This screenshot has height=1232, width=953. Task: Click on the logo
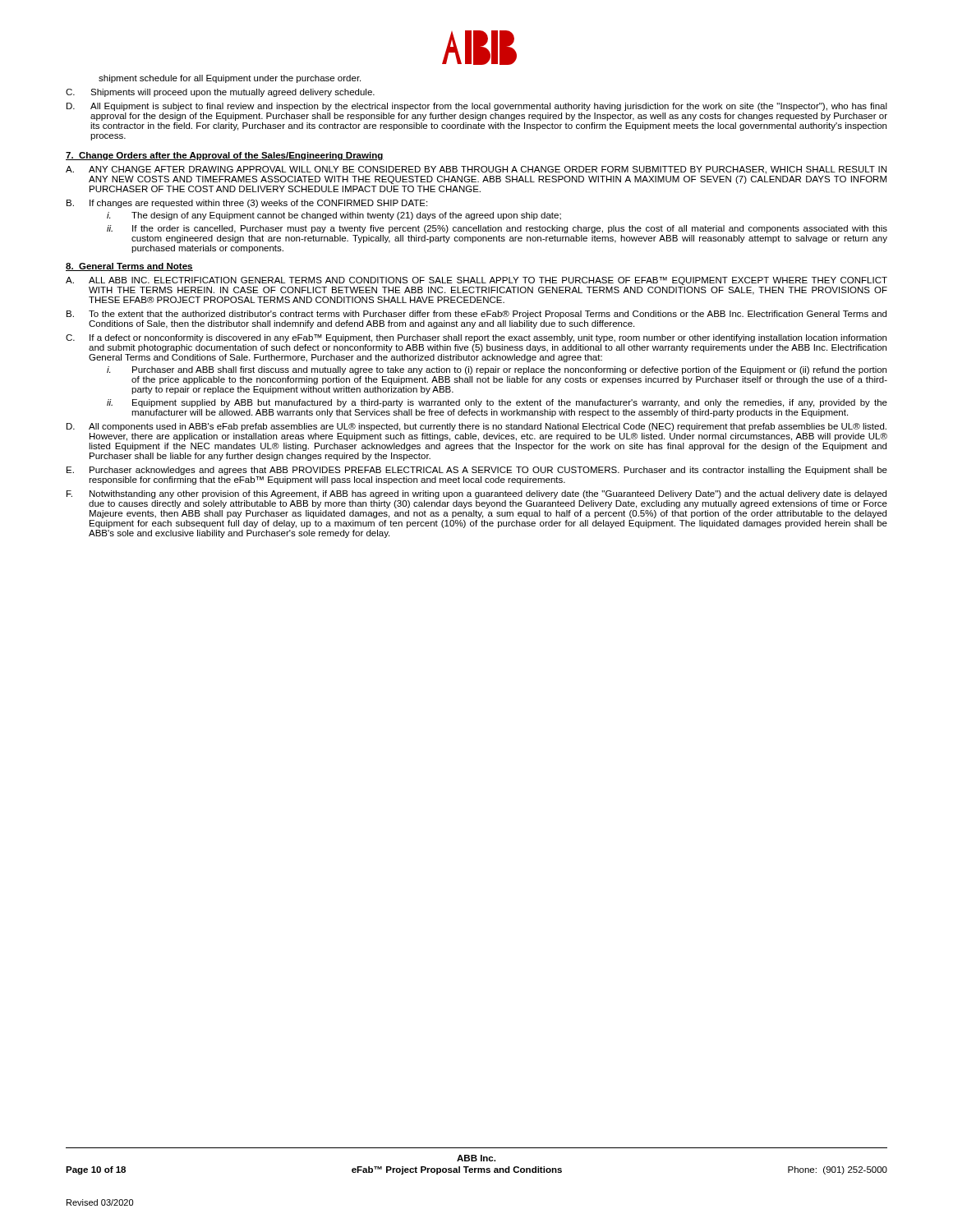pos(476,48)
